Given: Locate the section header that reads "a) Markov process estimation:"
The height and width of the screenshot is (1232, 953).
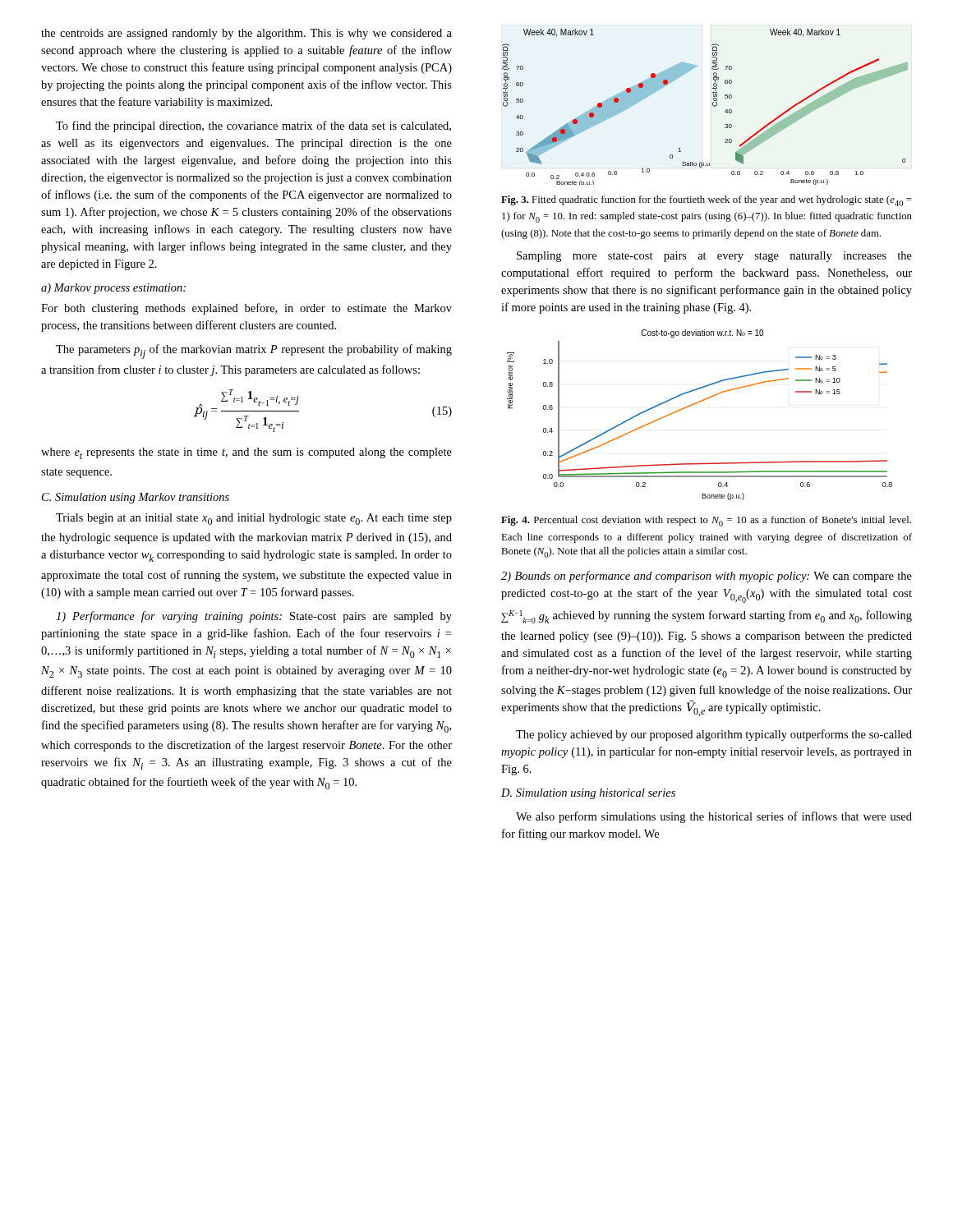Looking at the screenshot, I should coord(113,289).
